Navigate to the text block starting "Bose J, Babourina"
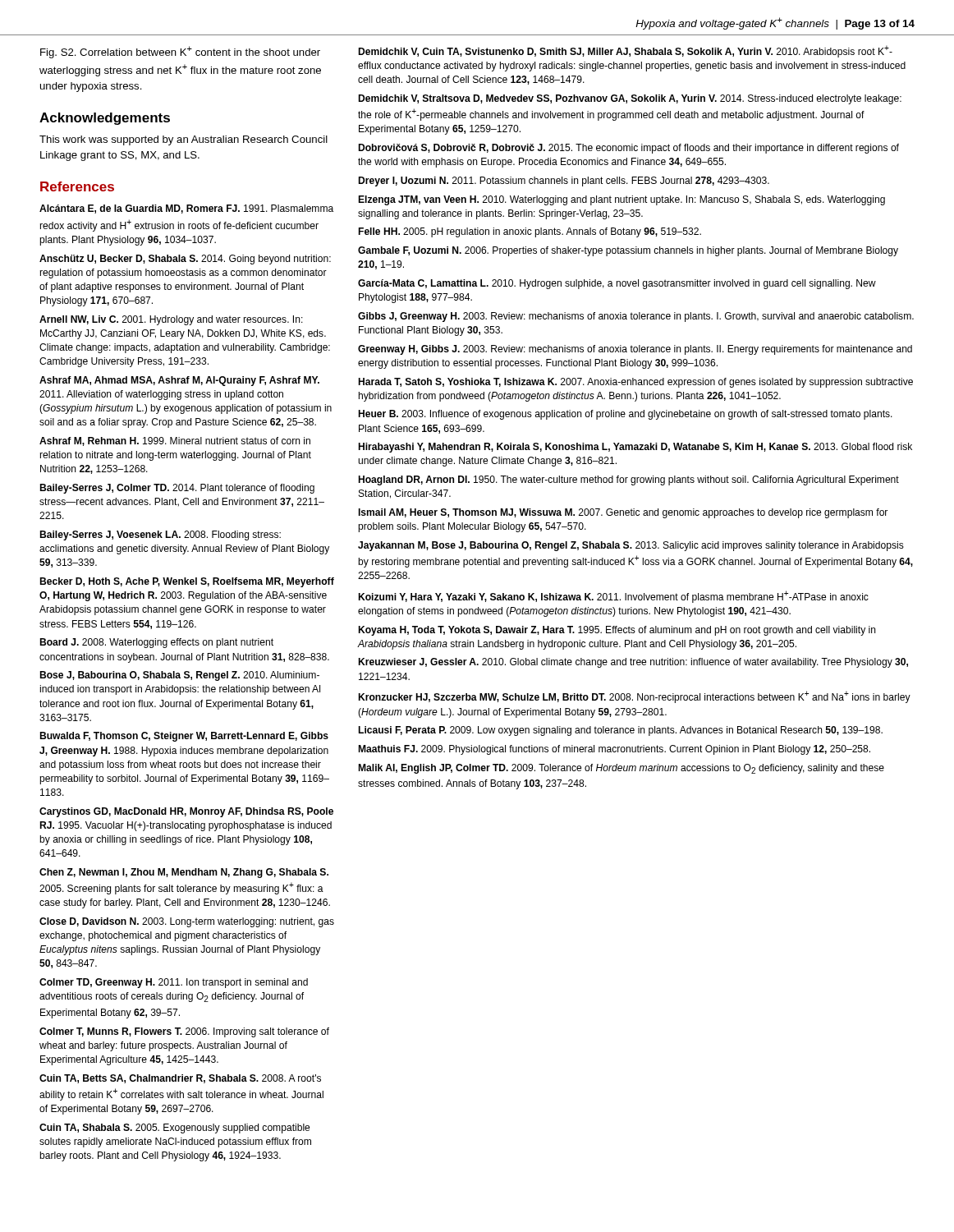The image size is (954, 1232). [180, 696]
